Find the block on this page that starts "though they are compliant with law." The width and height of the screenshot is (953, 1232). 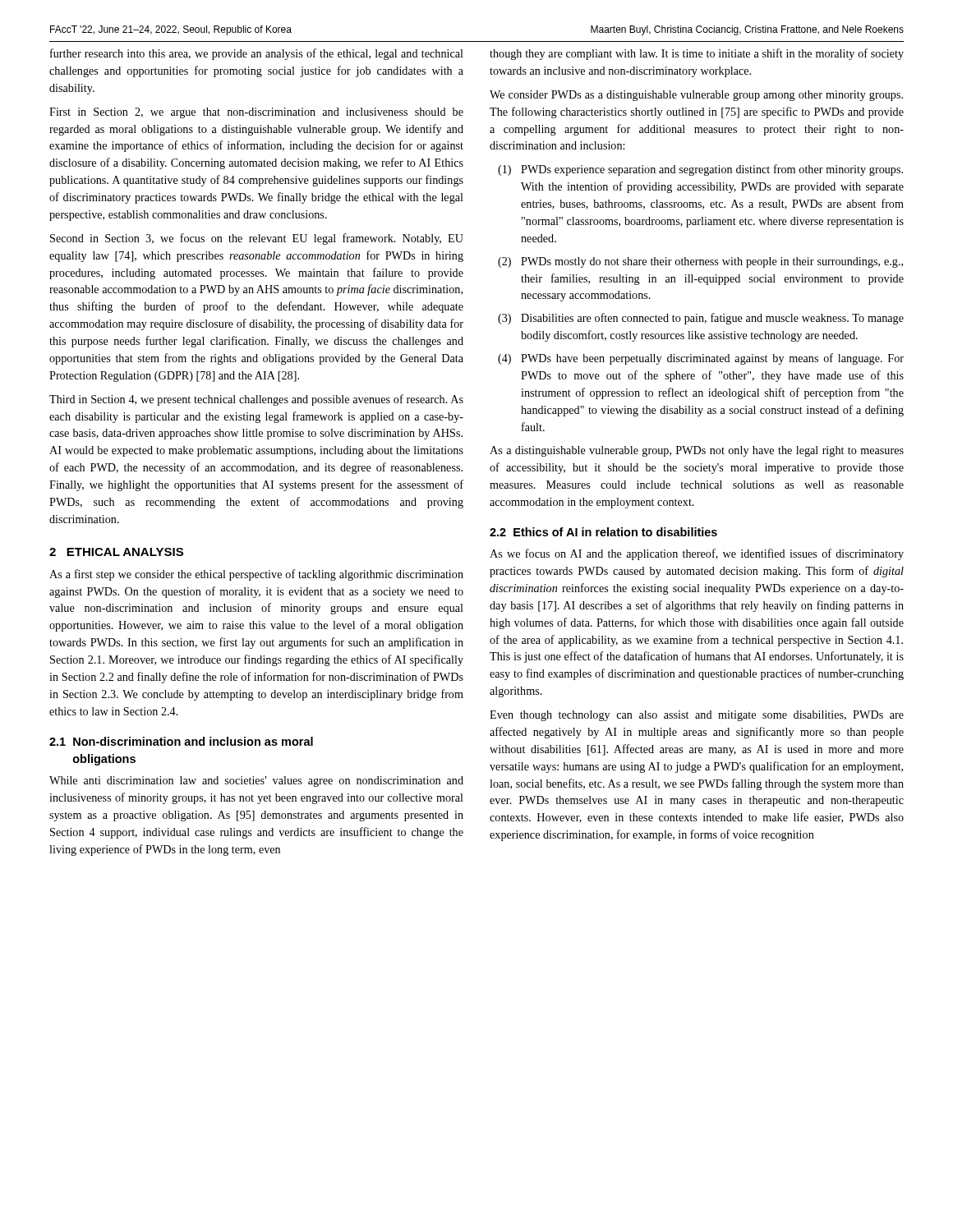pos(697,100)
